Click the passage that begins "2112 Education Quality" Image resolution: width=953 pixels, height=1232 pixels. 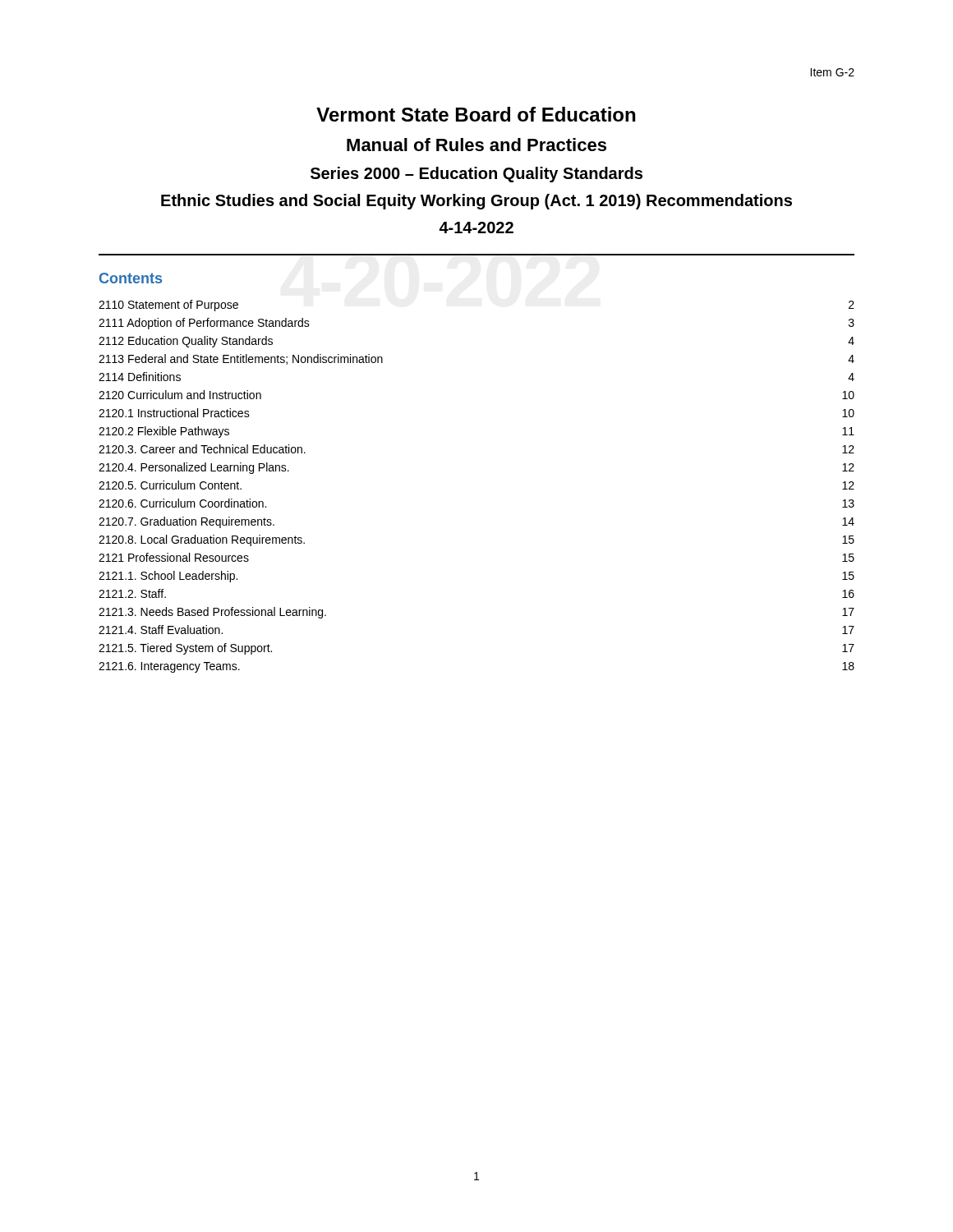[x=189, y=343]
